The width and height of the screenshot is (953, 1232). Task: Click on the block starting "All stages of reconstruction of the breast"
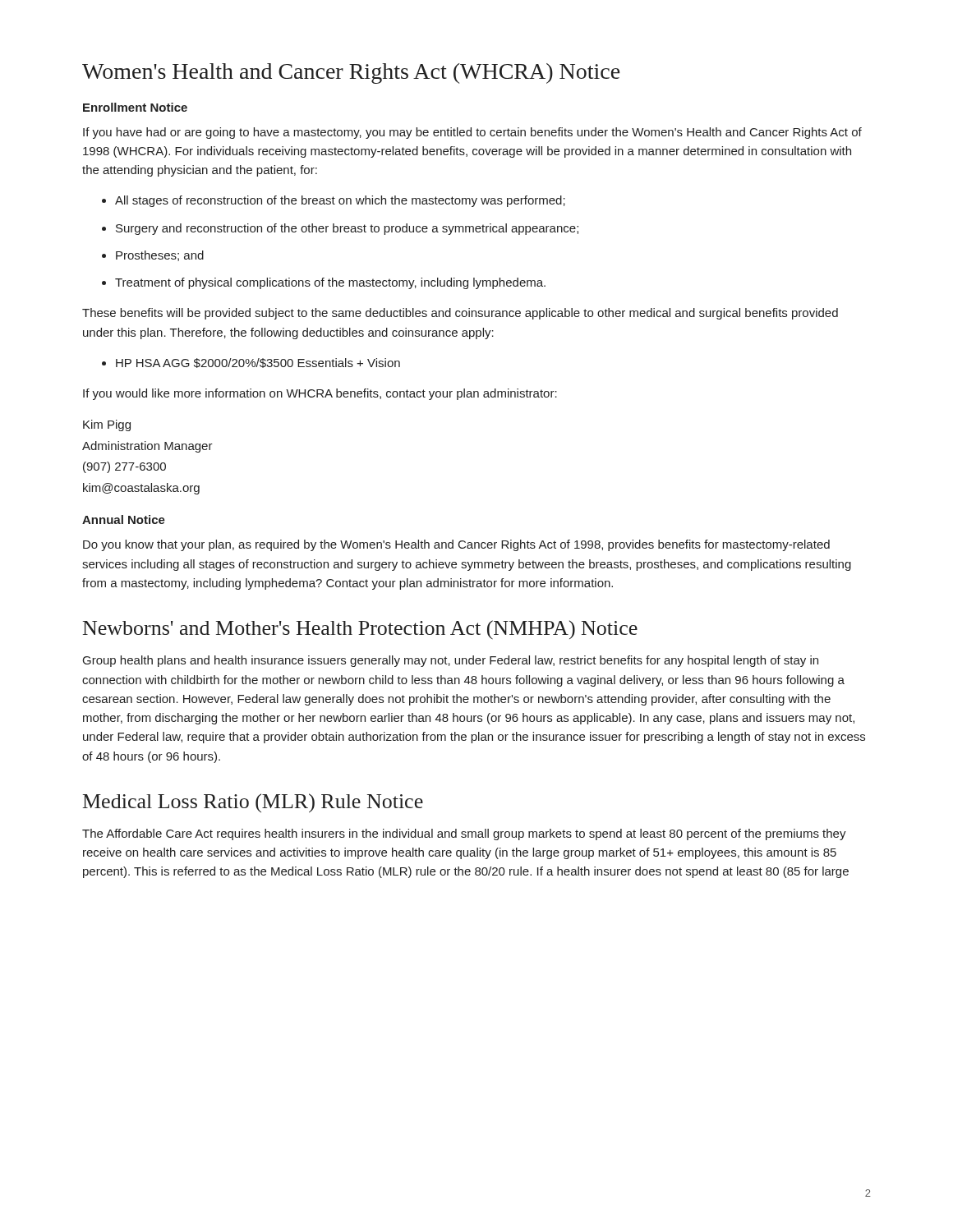340,200
